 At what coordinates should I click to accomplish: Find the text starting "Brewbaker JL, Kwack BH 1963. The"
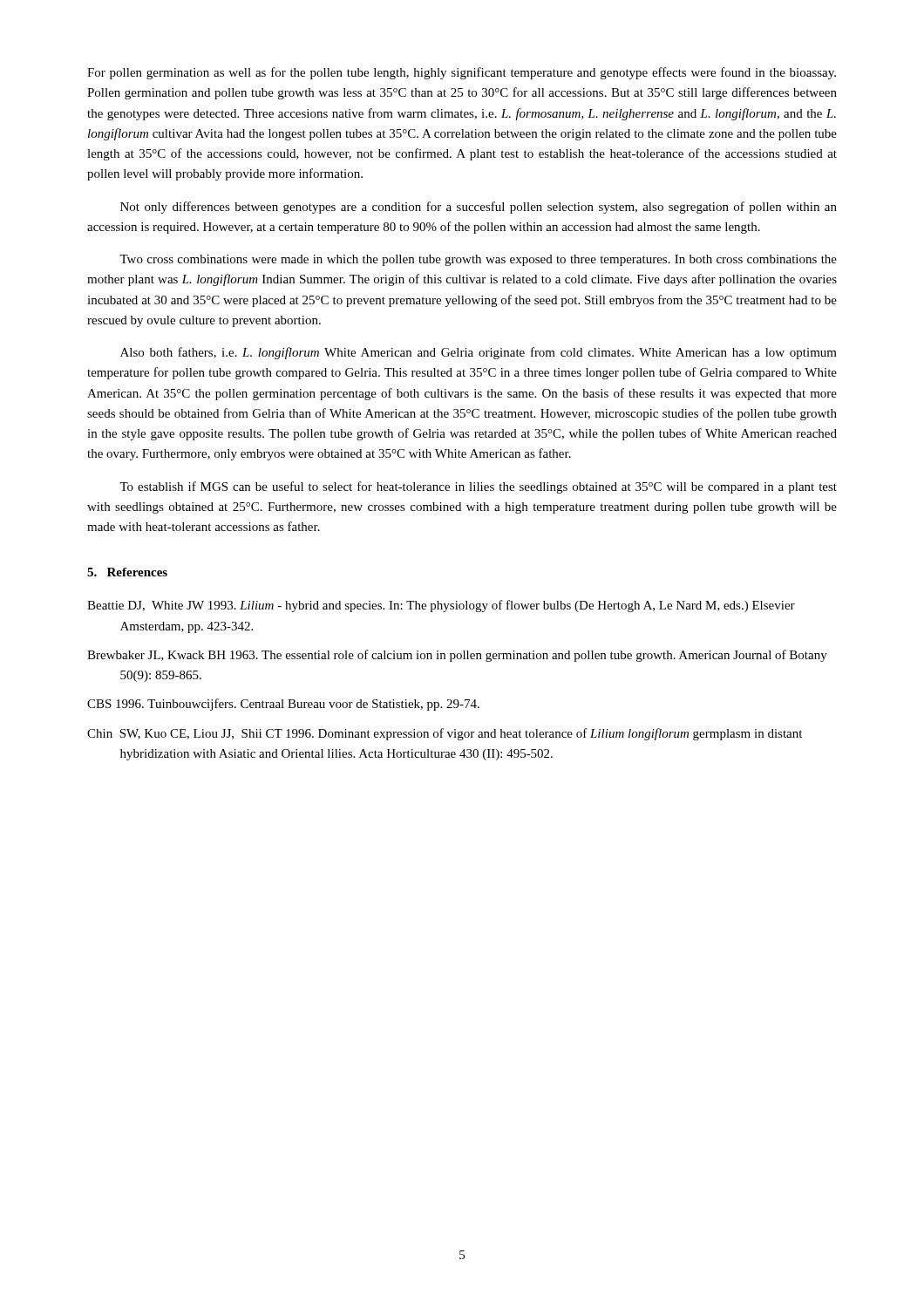(457, 665)
